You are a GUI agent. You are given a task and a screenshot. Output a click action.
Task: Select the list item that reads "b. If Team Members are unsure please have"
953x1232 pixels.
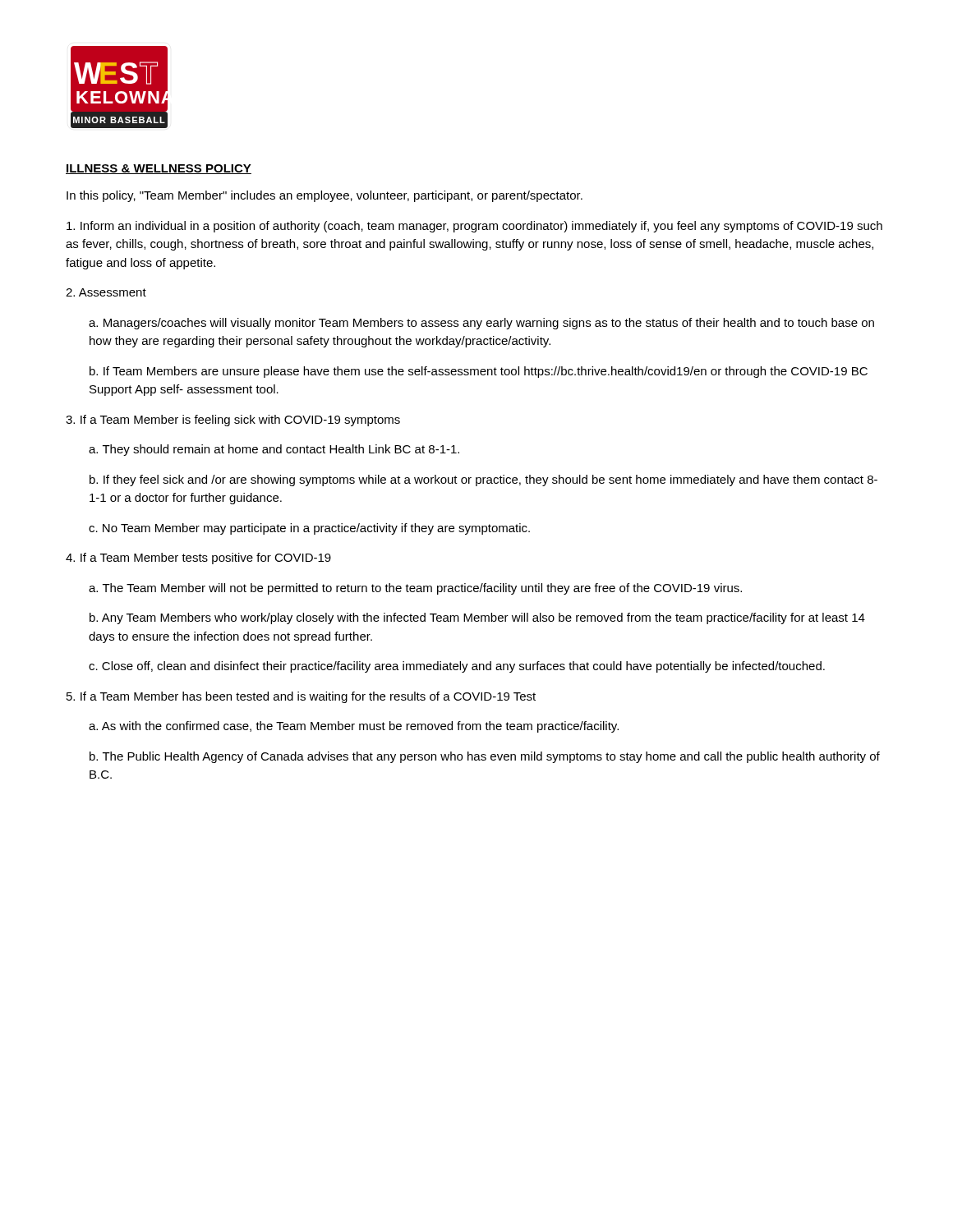478,380
